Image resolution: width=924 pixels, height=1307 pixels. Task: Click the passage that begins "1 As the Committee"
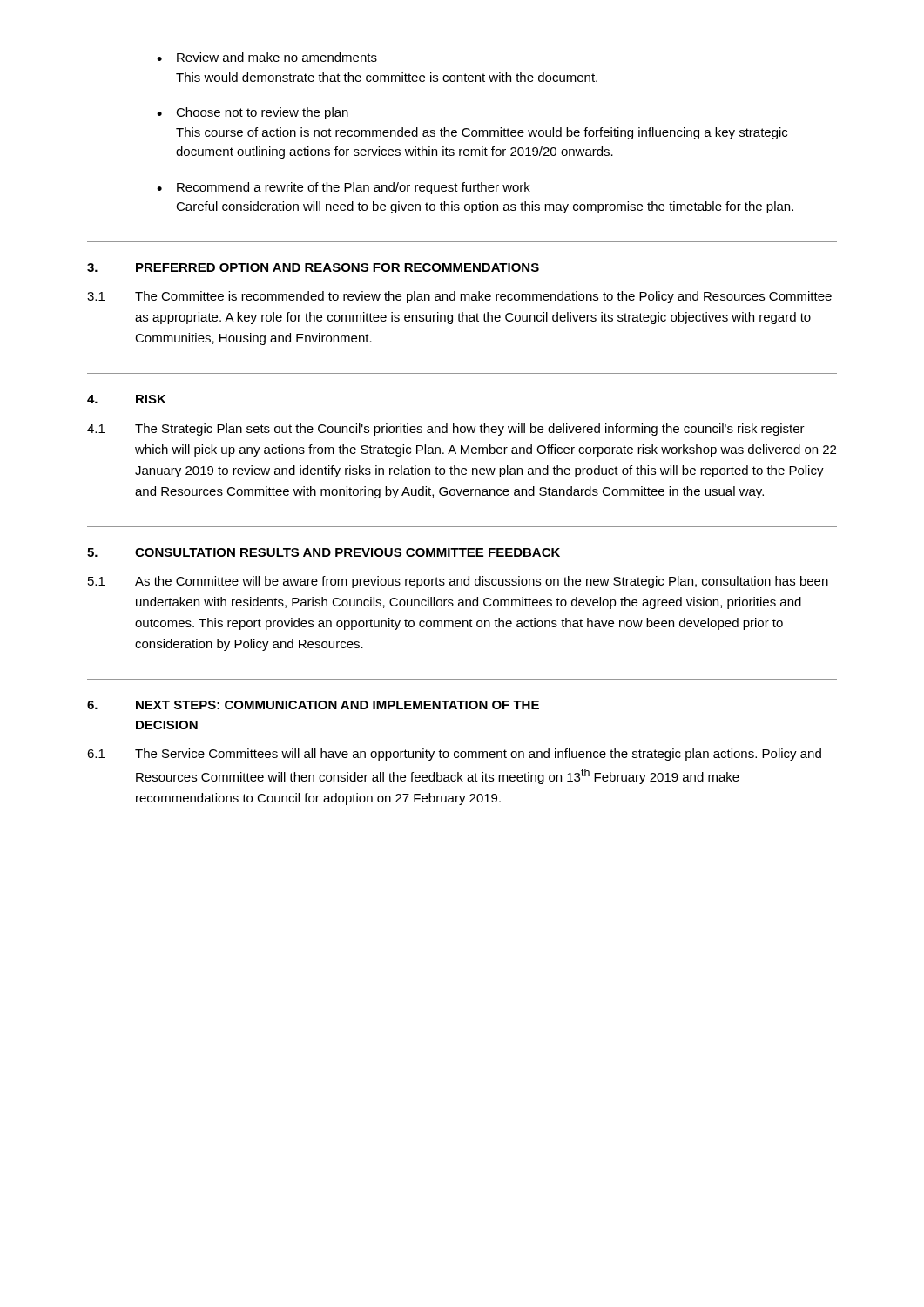(x=462, y=613)
